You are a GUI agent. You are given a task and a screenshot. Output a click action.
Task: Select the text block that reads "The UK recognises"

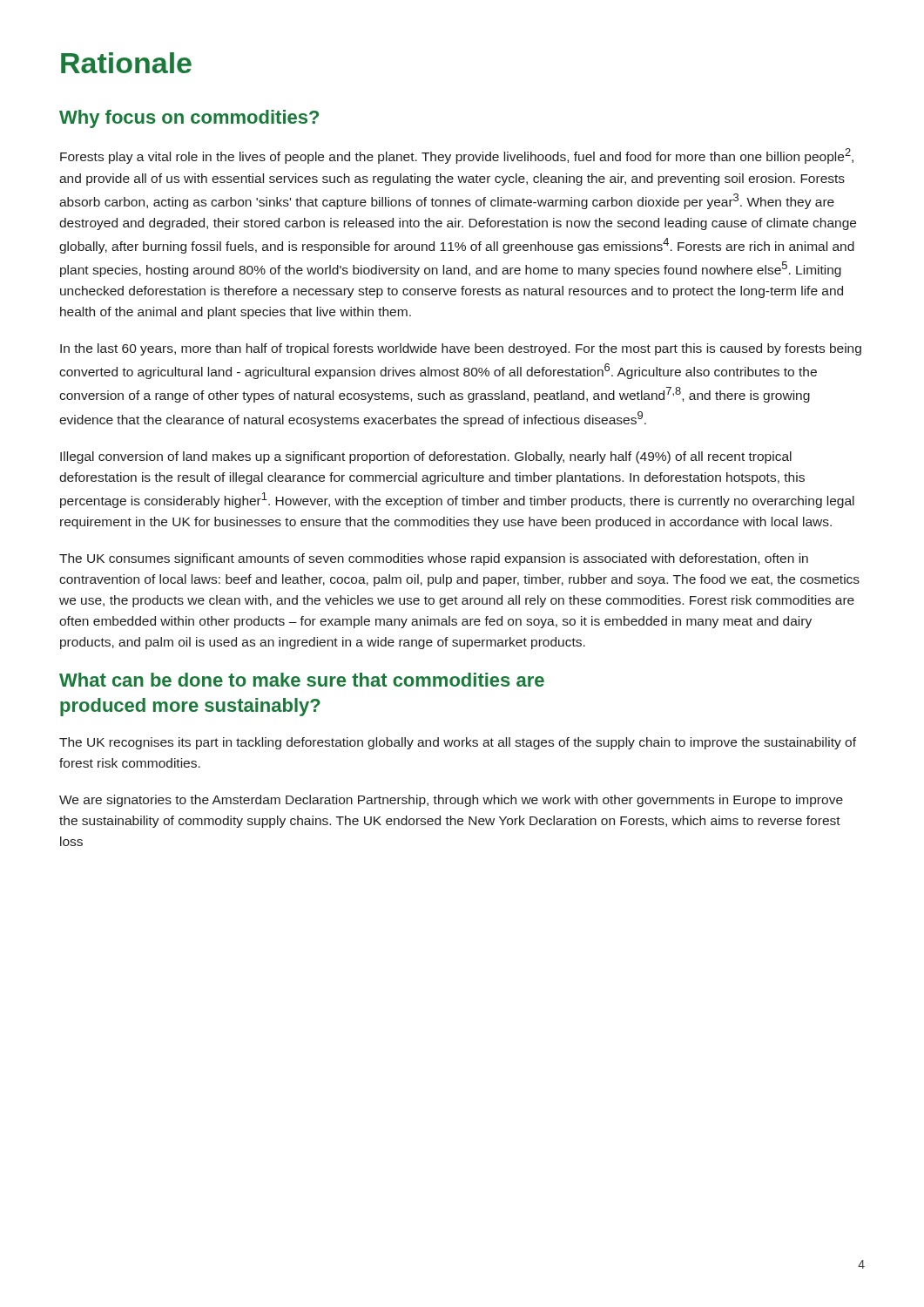[x=458, y=753]
